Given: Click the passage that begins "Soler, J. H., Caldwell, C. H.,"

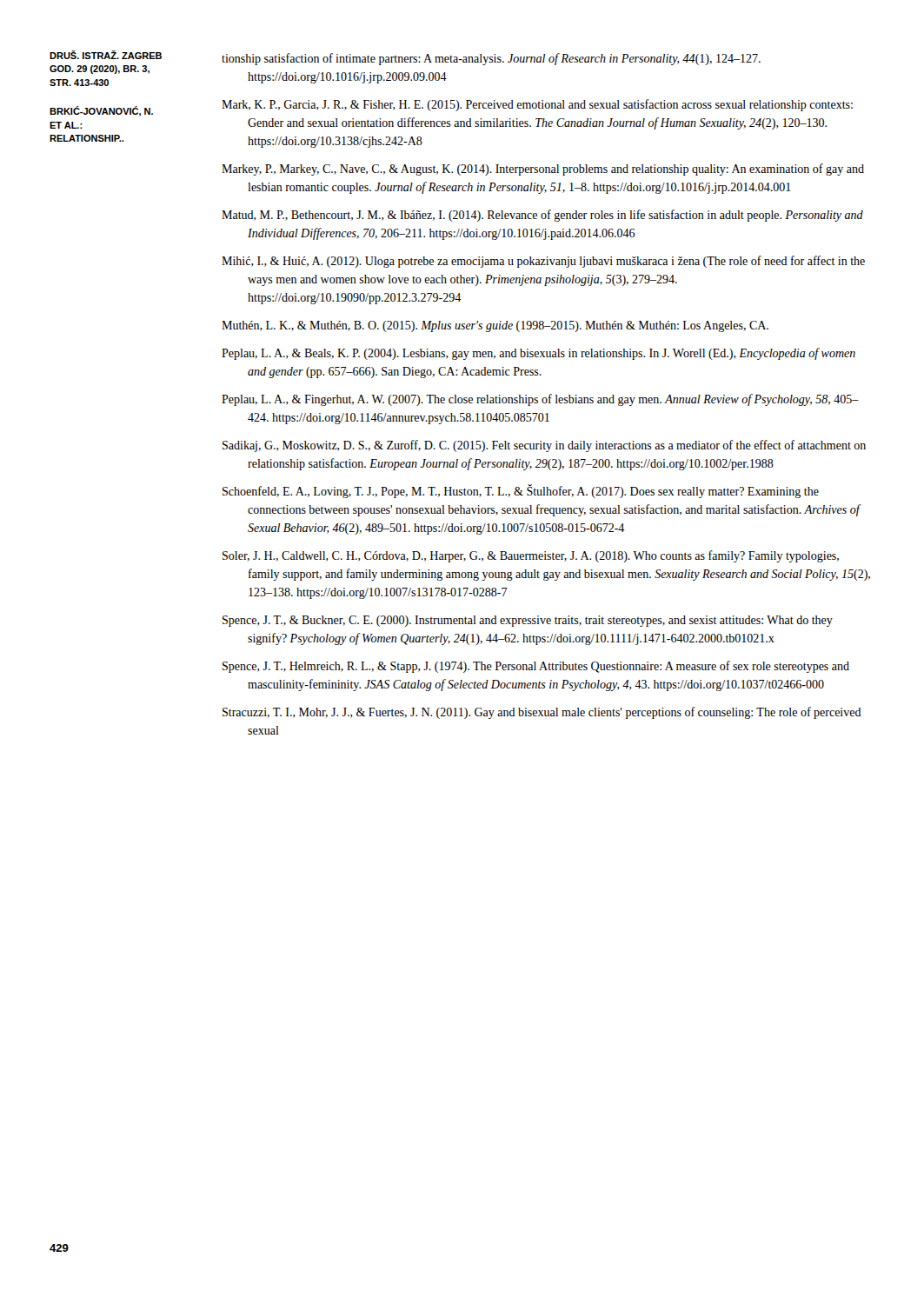Looking at the screenshot, I should point(546,574).
